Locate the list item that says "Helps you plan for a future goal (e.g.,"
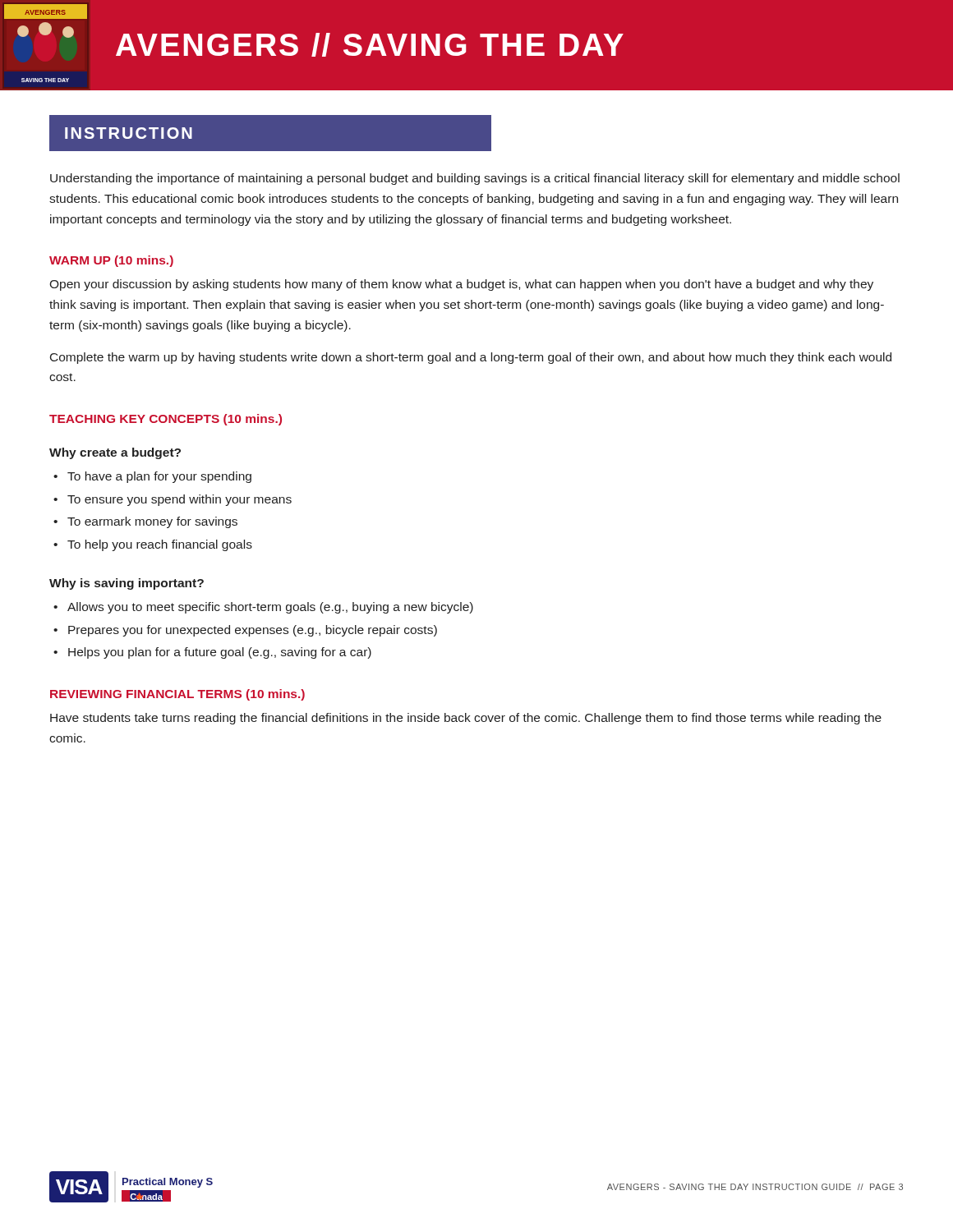The height and width of the screenshot is (1232, 953). tap(220, 652)
